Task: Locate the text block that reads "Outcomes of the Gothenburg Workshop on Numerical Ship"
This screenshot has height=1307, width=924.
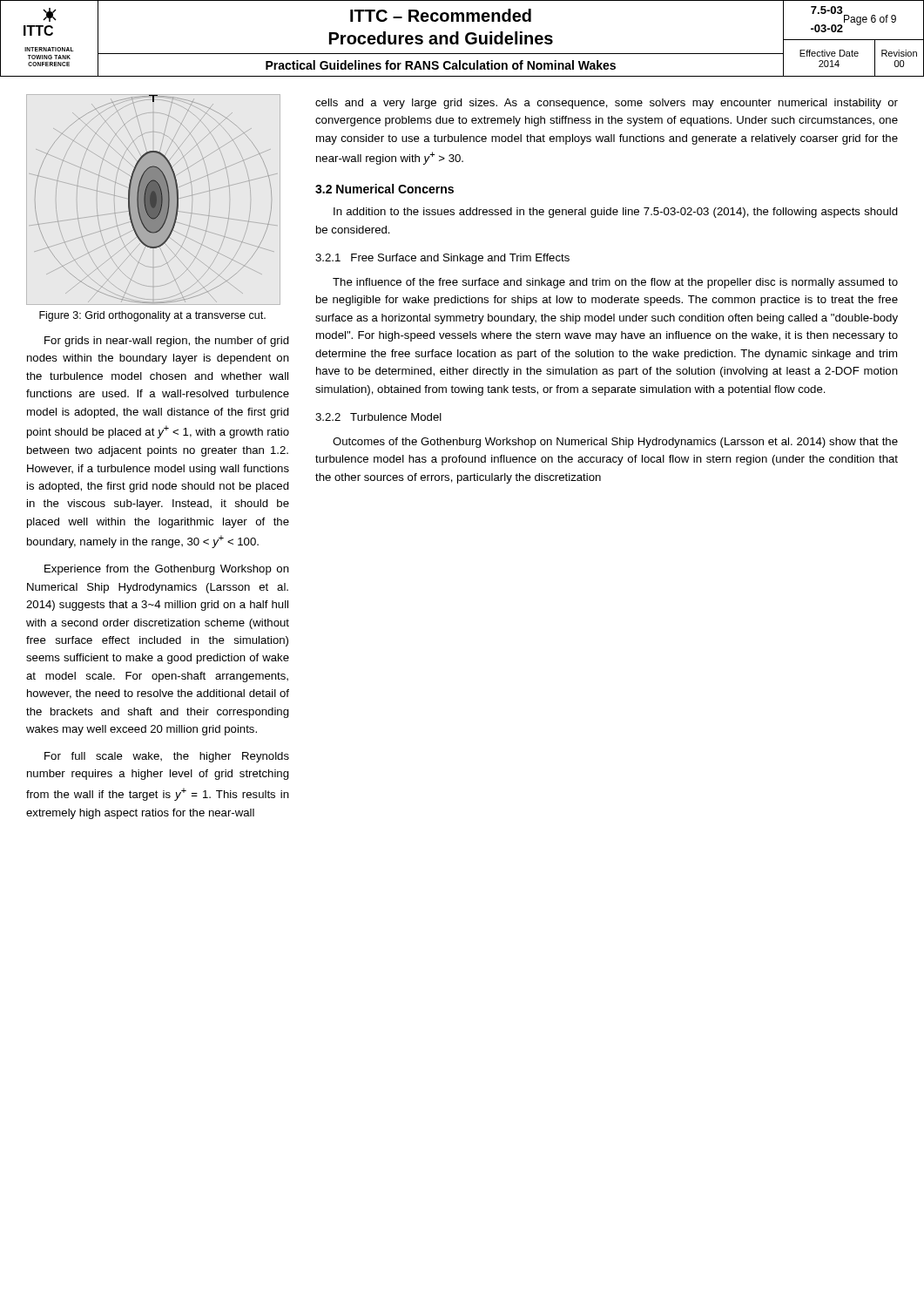Action: click(x=607, y=459)
